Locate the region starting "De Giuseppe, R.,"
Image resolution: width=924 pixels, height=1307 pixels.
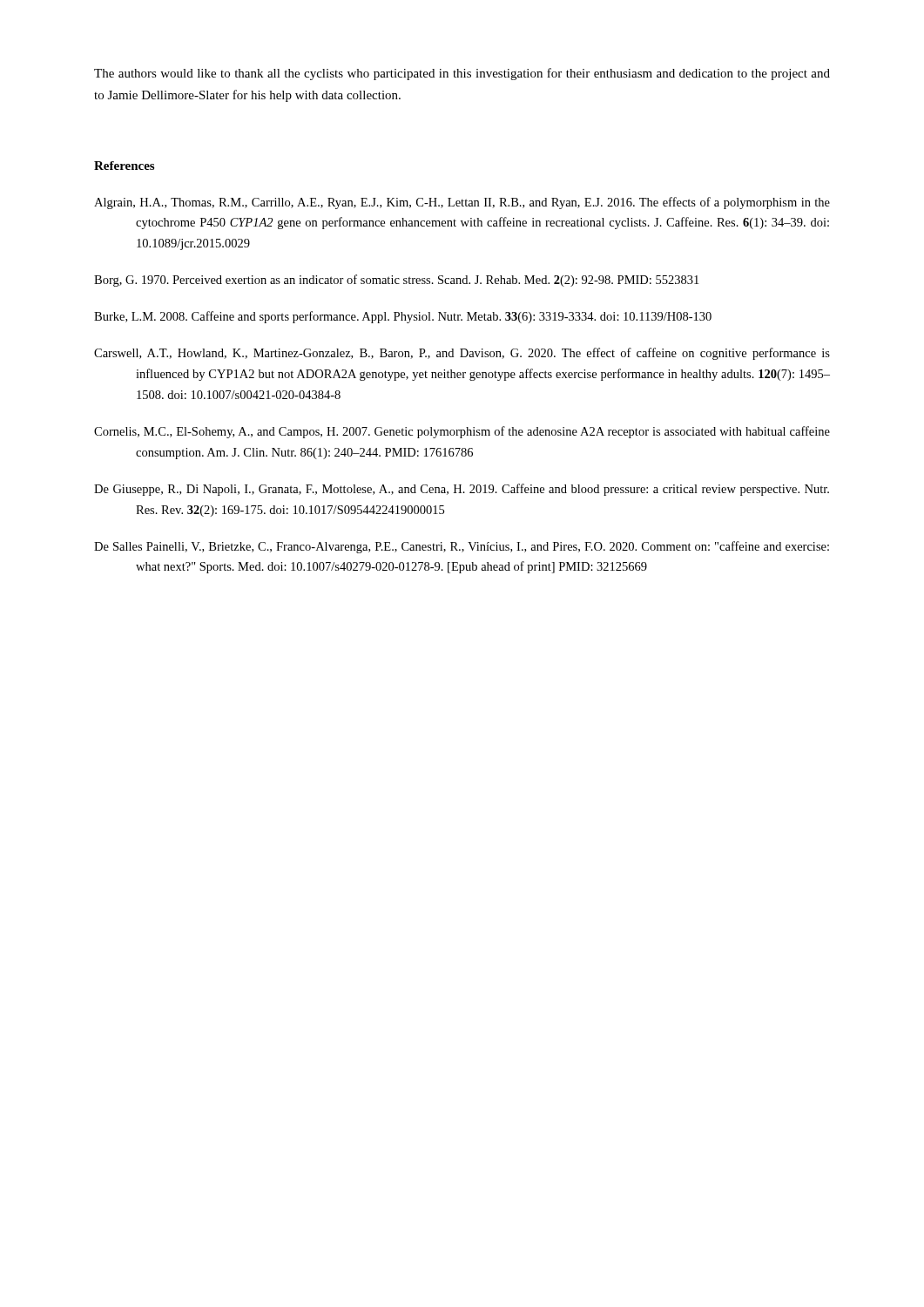click(462, 499)
